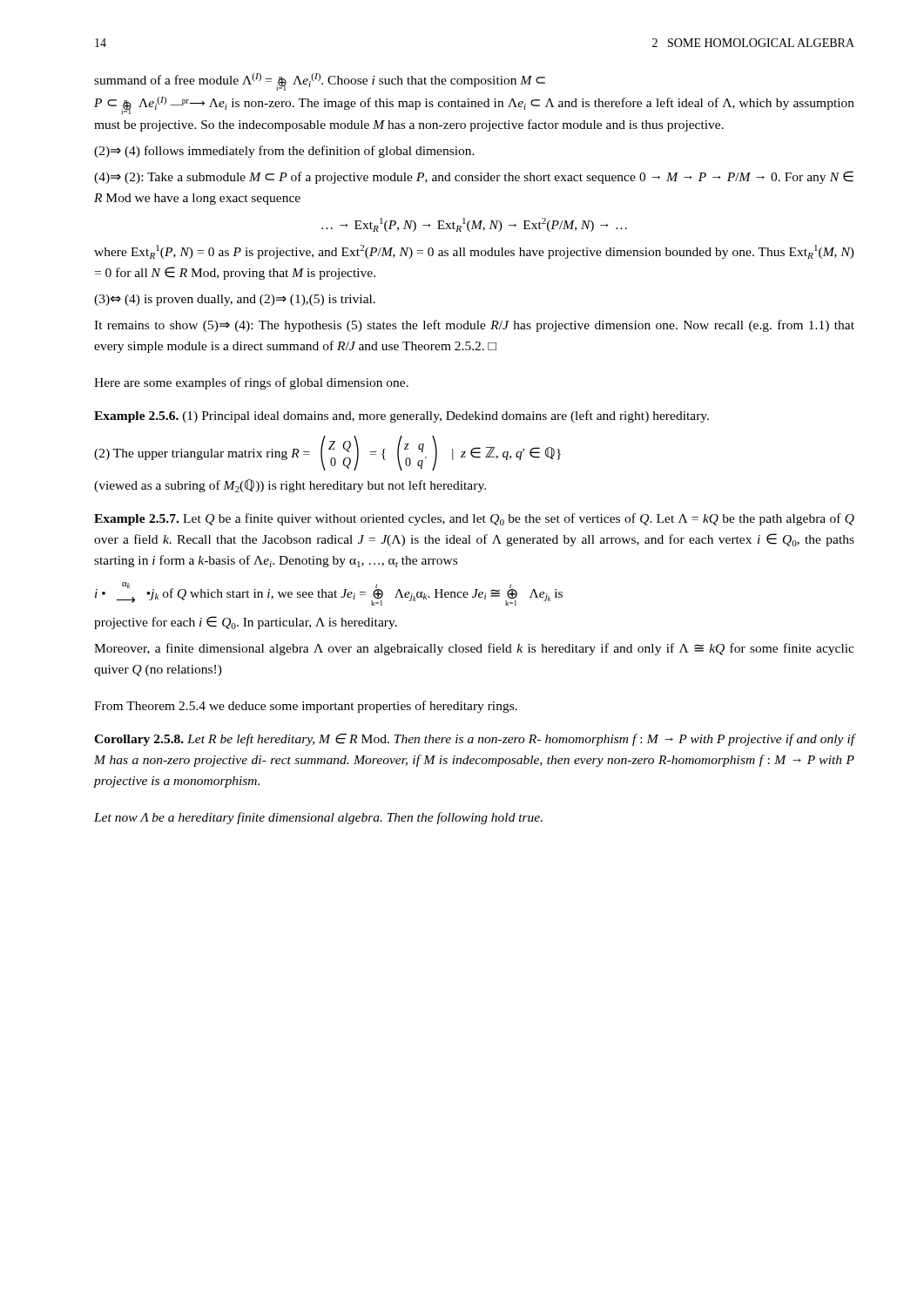Screen dimensions: 1307x924
Task: Point to the element starting "summand of a free"
Action: click(320, 81)
